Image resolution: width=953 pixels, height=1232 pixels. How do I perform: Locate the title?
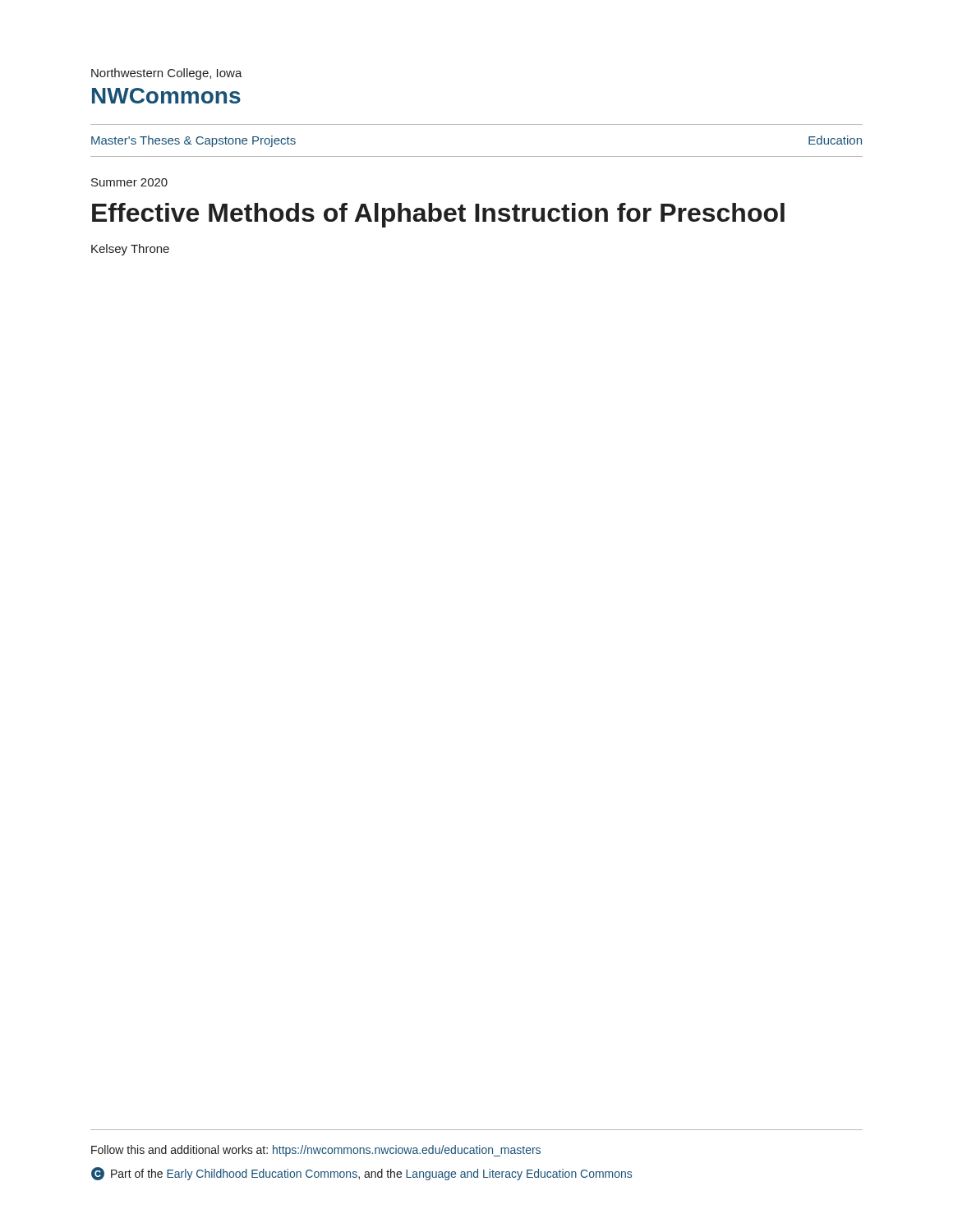tap(166, 96)
